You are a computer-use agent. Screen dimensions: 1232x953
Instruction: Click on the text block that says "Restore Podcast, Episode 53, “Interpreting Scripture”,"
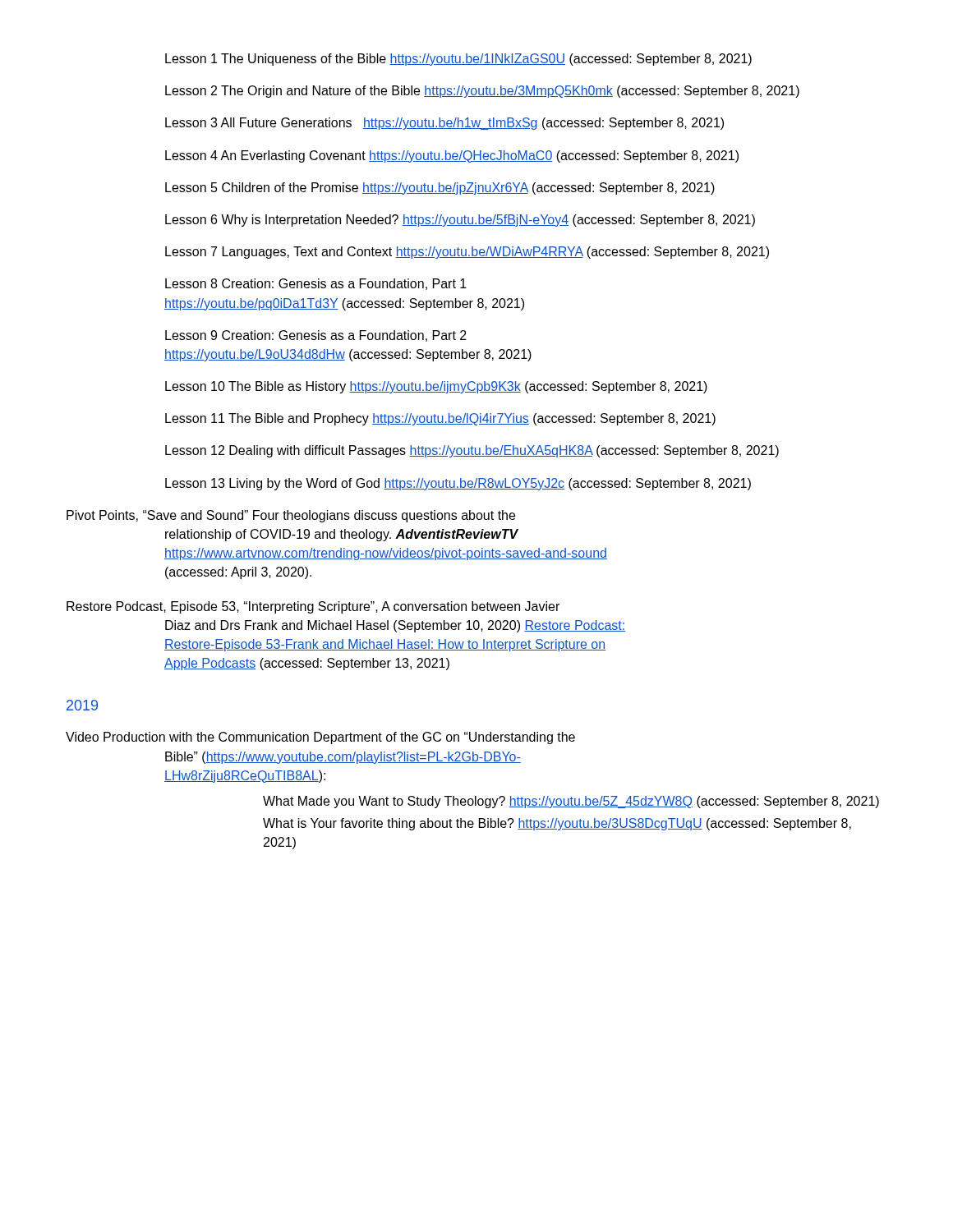click(x=476, y=635)
